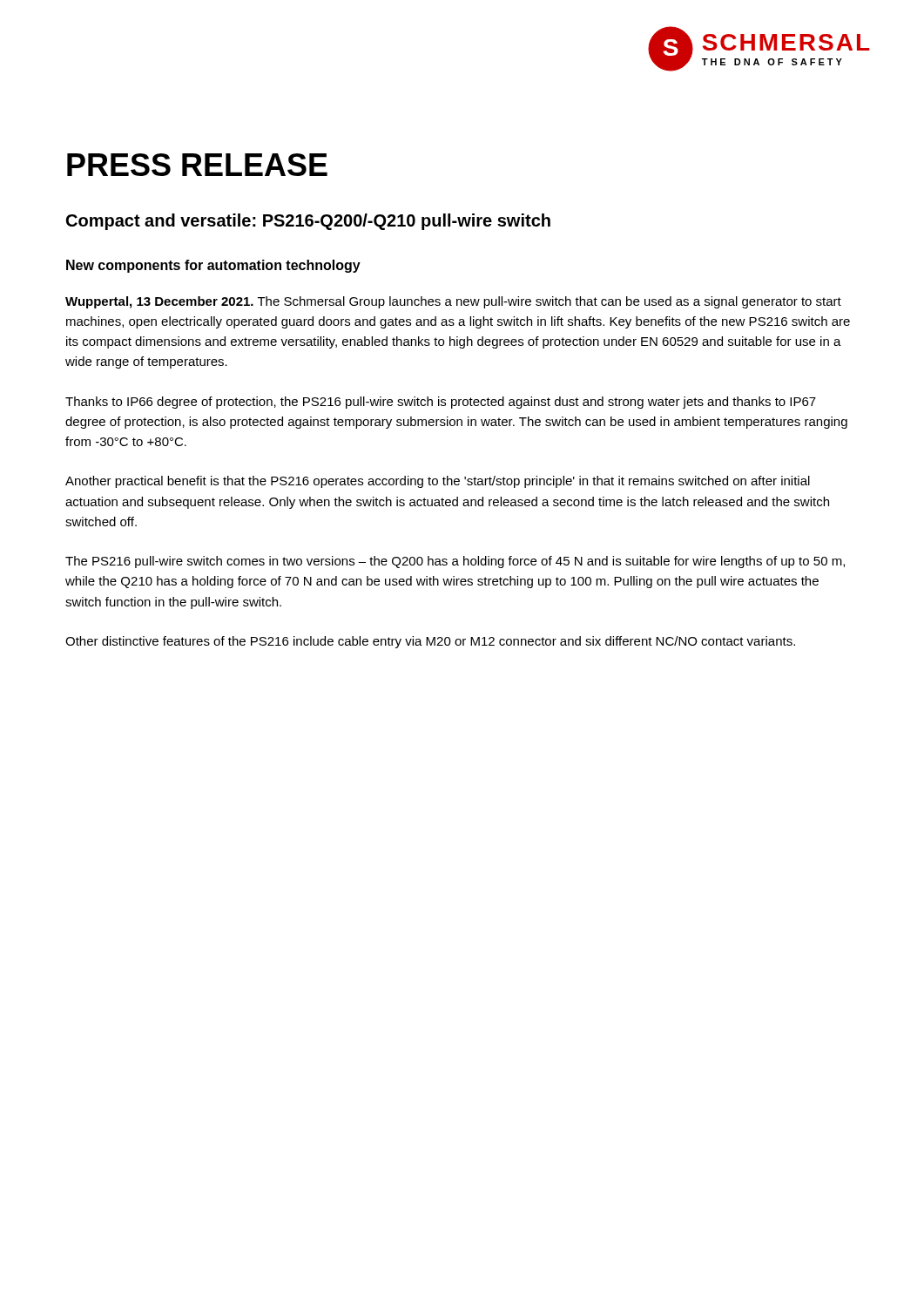This screenshot has height=1307, width=924.
Task: Find the element starting "Wuppertal, 13 December 2021. The Schmersal Group"
Action: (458, 331)
